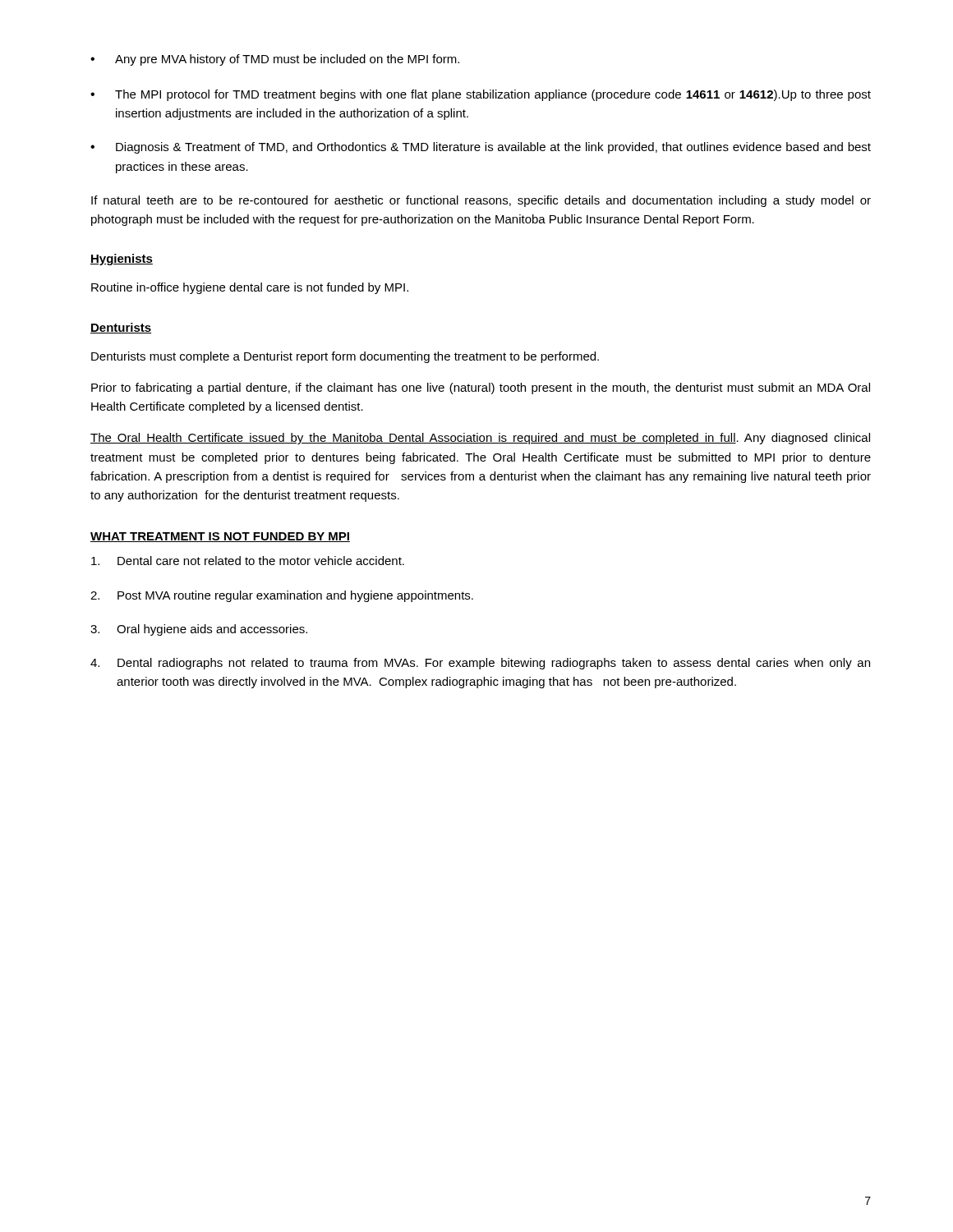
Task: Where is the passage that starts "• Any pre MVA history of"?
Action: (x=275, y=60)
